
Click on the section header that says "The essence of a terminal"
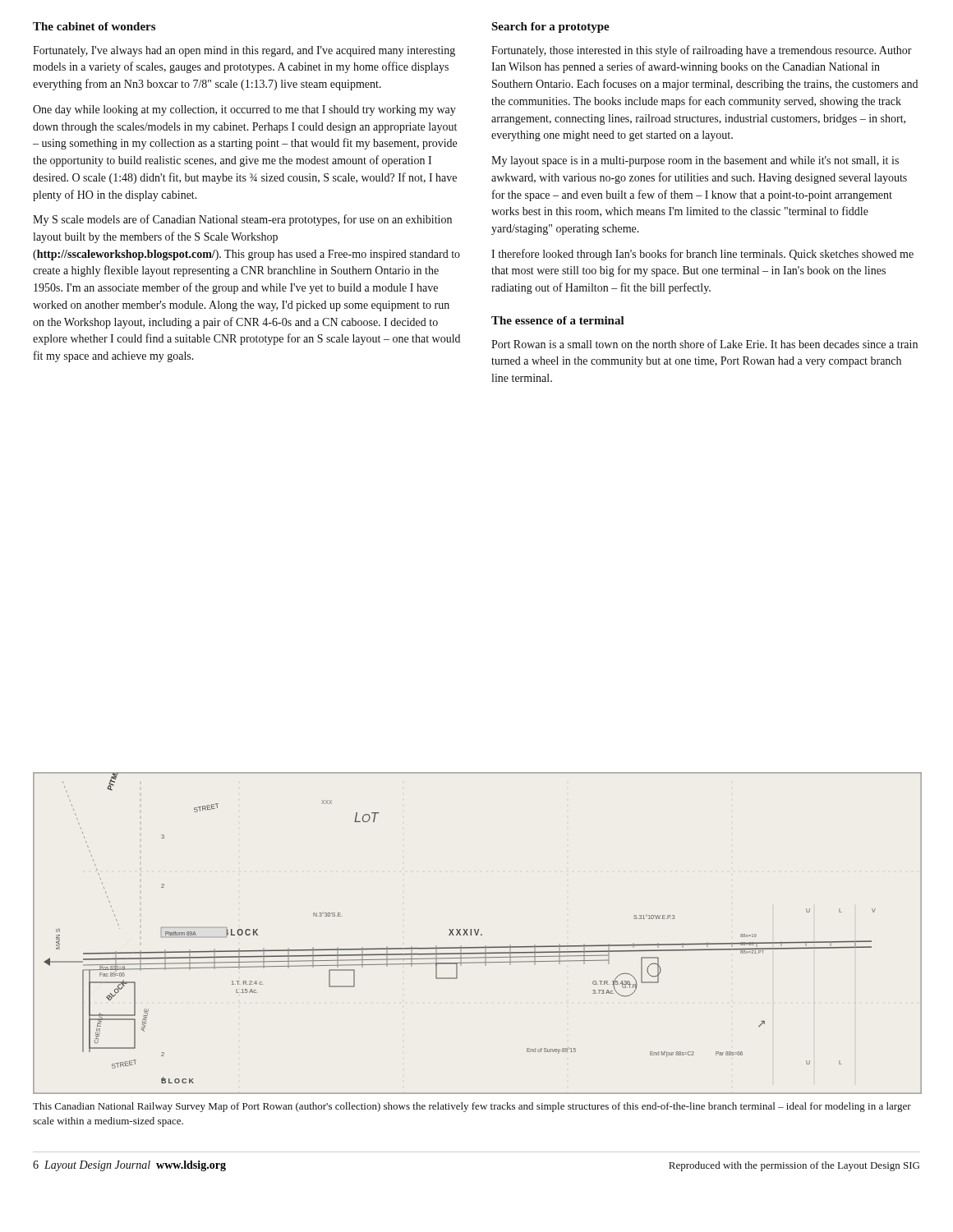[558, 320]
